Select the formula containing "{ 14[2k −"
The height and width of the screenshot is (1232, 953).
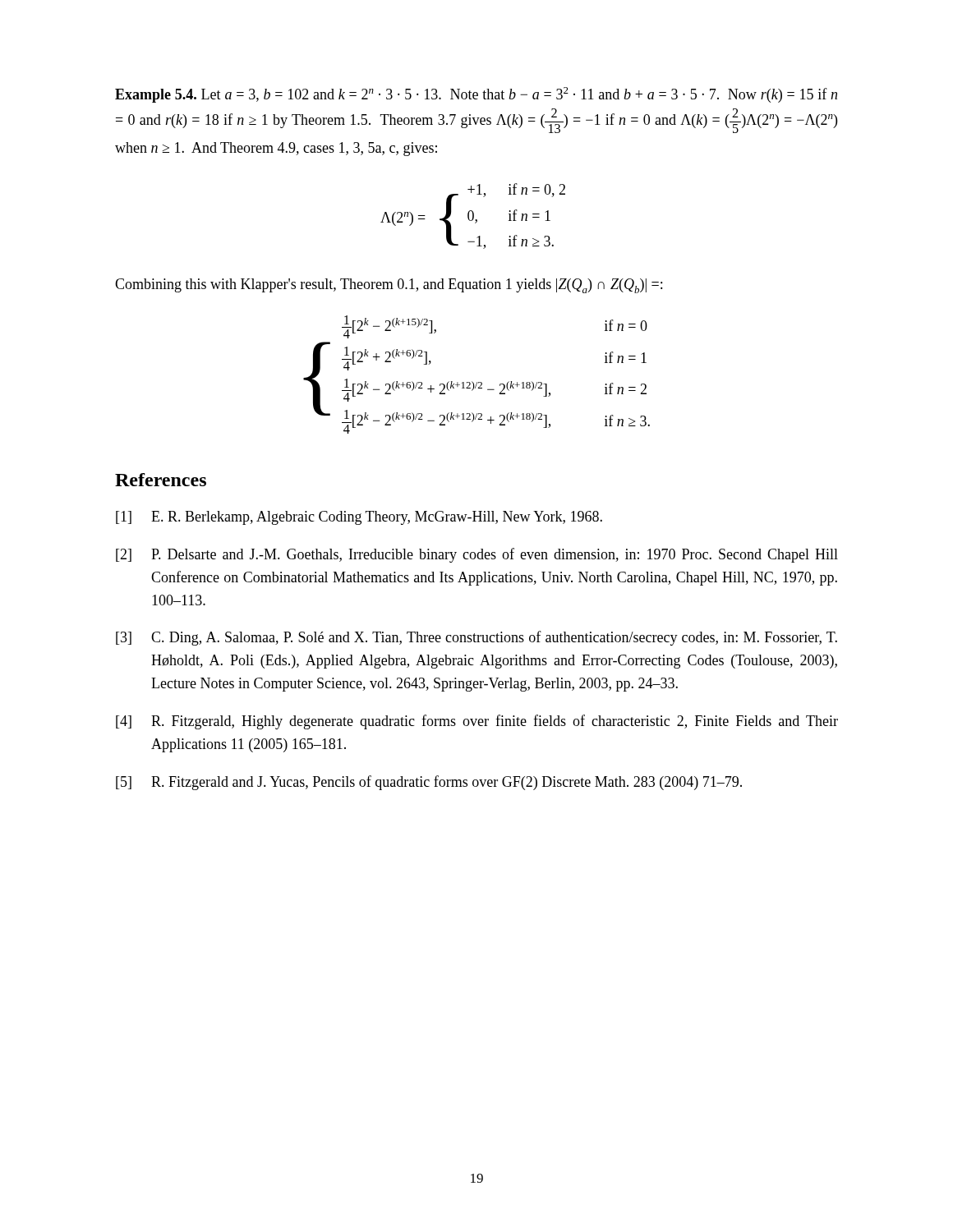[476, 374]
